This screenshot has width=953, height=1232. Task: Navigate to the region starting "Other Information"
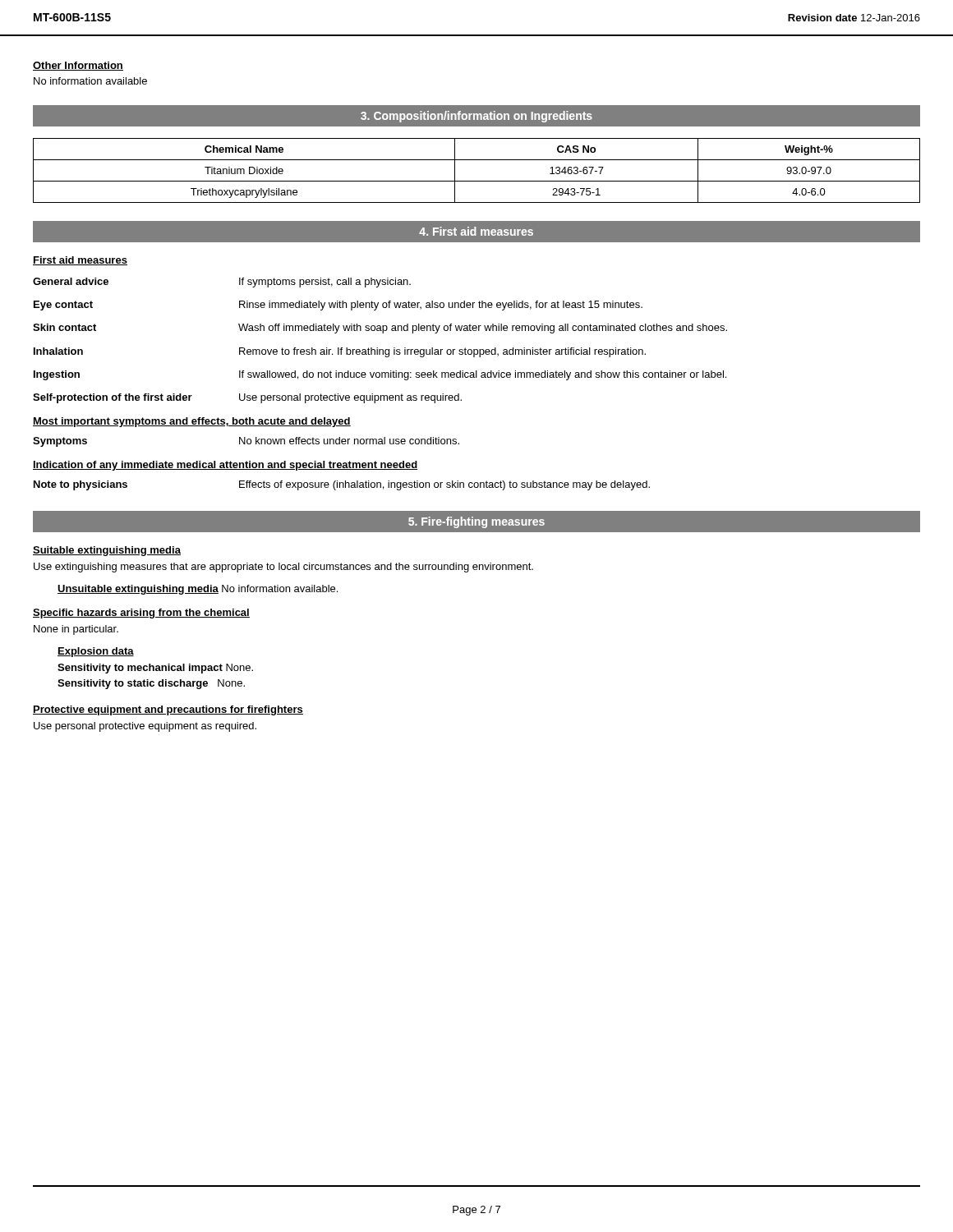tap(78, 65)
